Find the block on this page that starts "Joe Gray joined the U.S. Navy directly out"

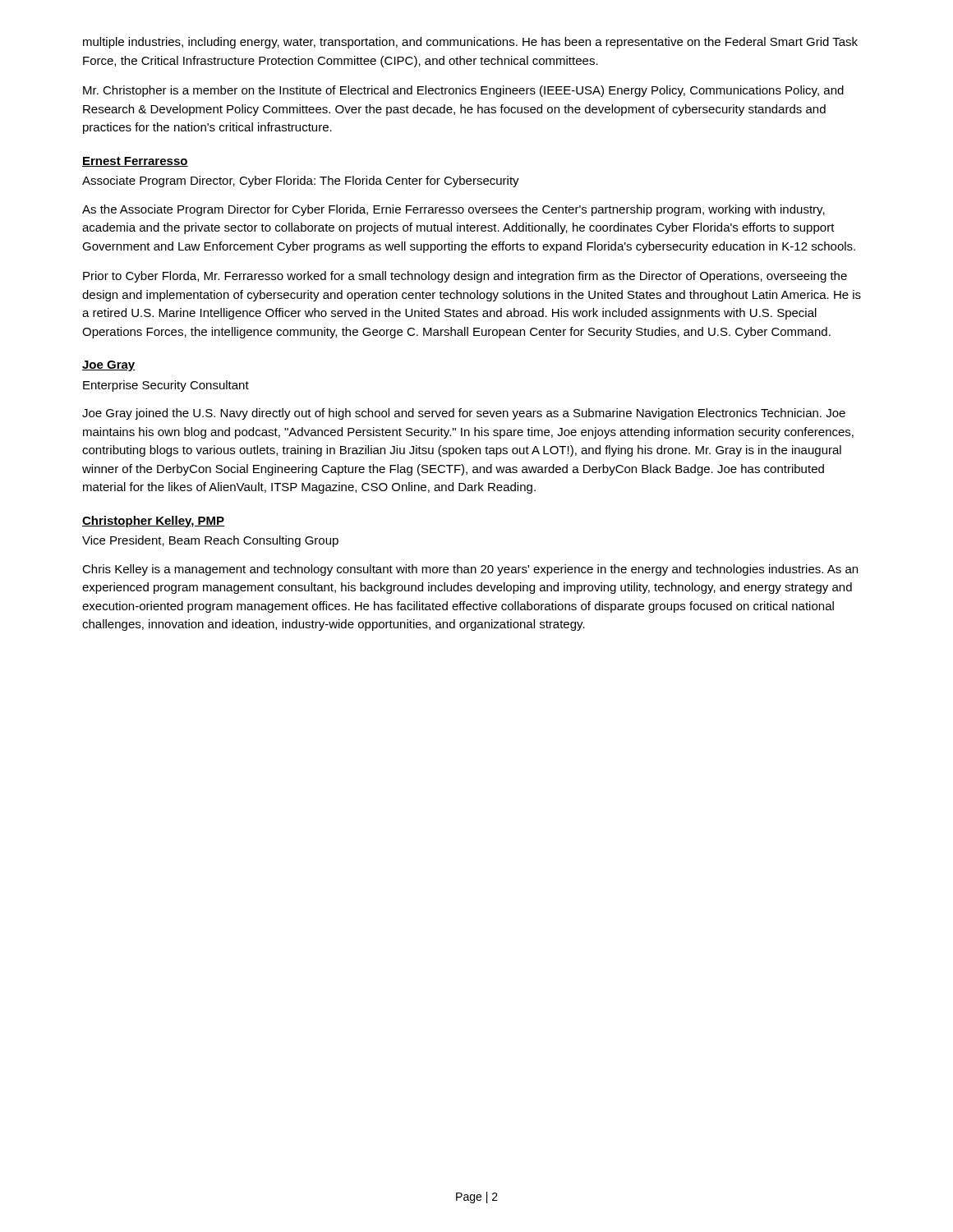476,450
